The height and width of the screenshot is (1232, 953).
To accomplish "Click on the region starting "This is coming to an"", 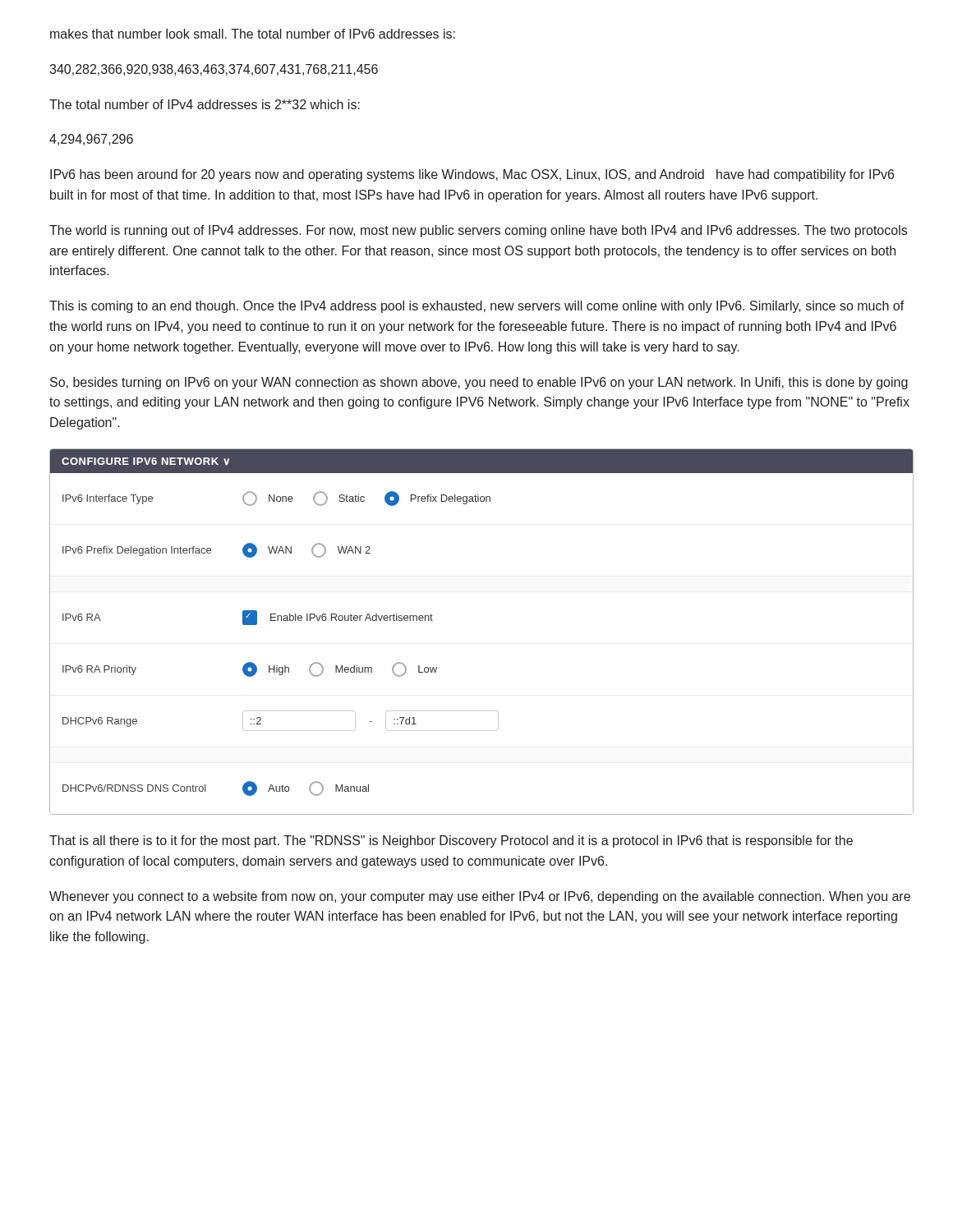I will pos(477,326).
